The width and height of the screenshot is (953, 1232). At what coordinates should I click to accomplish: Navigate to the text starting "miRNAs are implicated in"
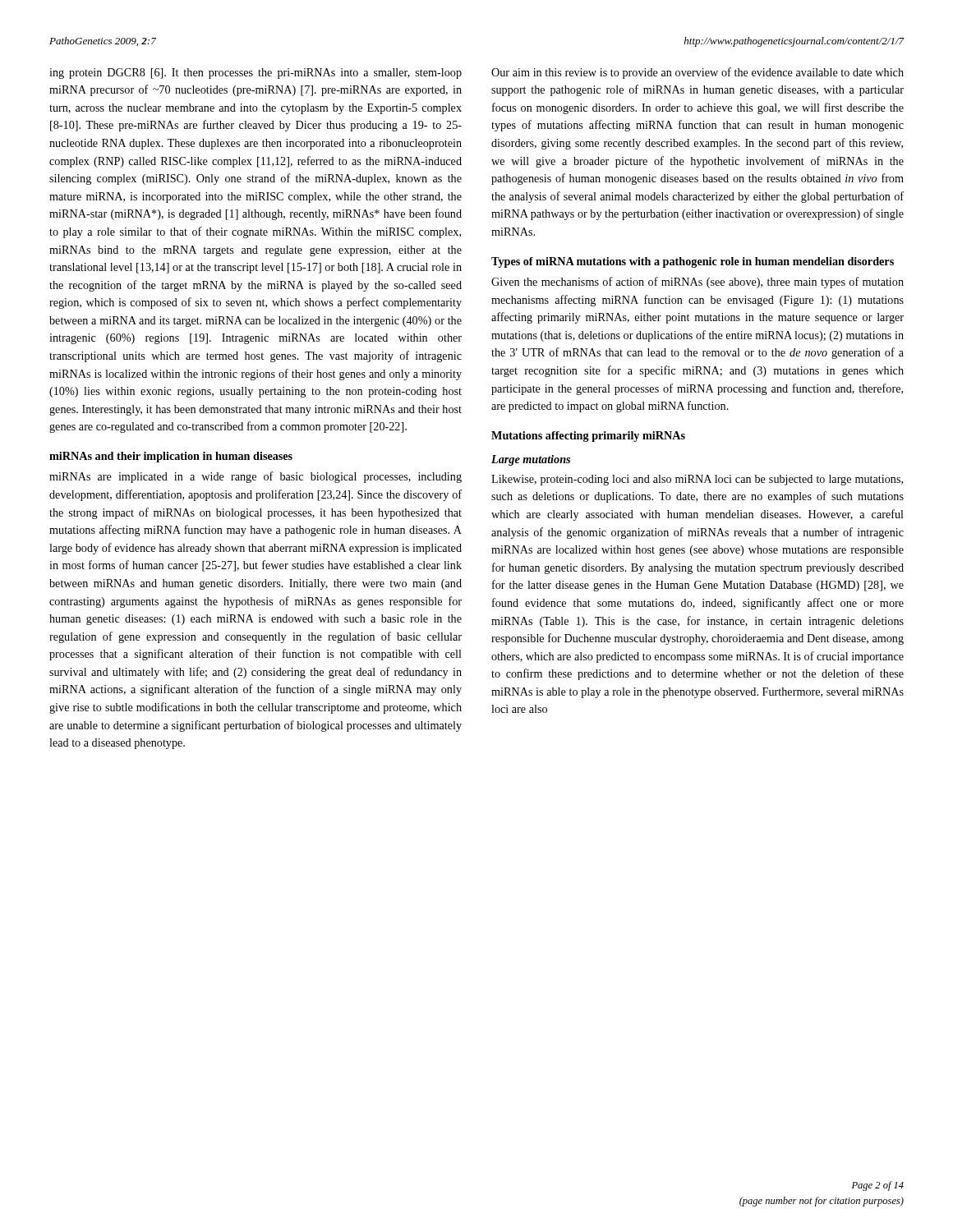[255, 610]
